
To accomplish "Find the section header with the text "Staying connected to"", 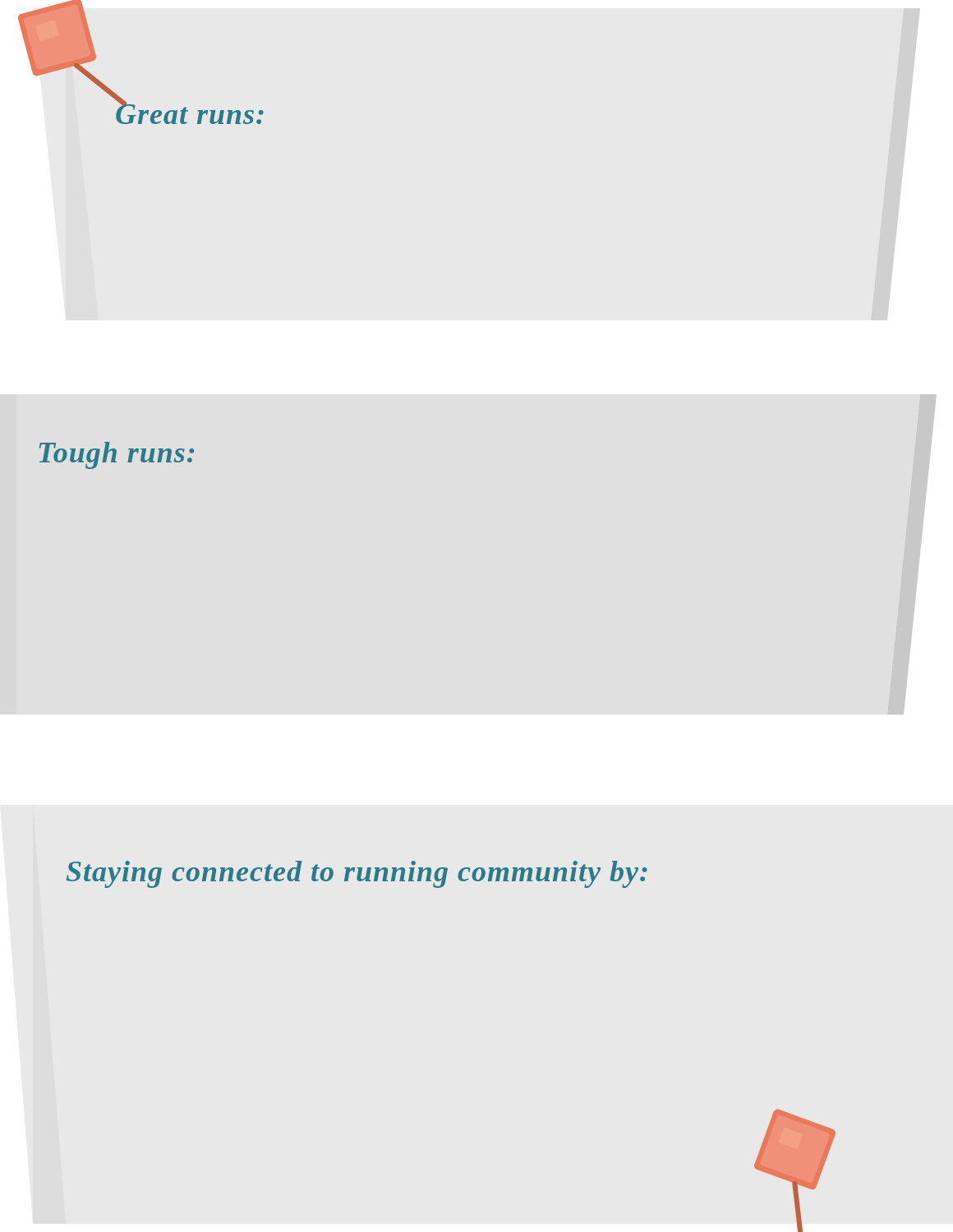I will coord(358,871).
